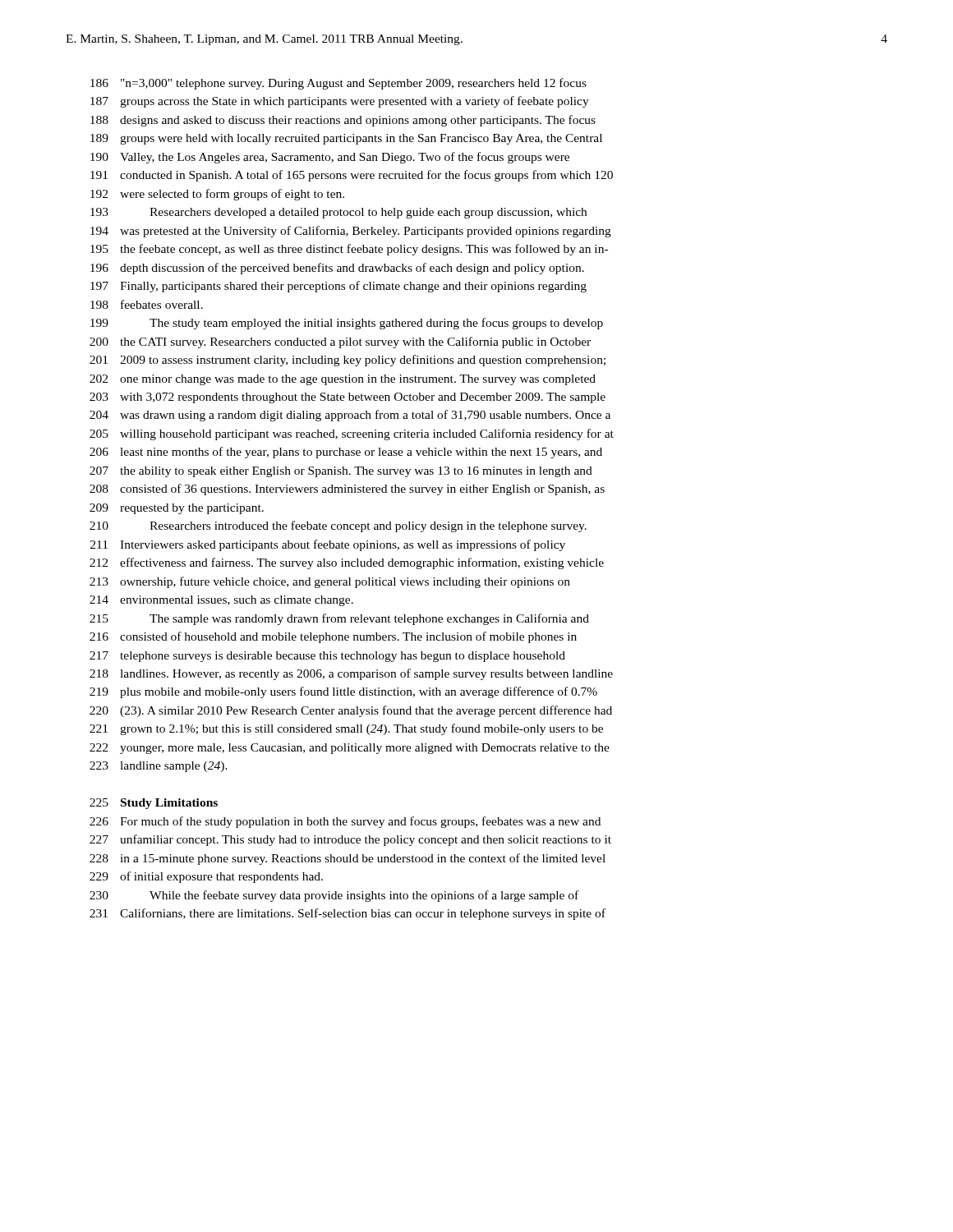Select the text block with the text "226 For much of the study population in"
This screenshot has height=1232, width=953.
tap(476, 868)
